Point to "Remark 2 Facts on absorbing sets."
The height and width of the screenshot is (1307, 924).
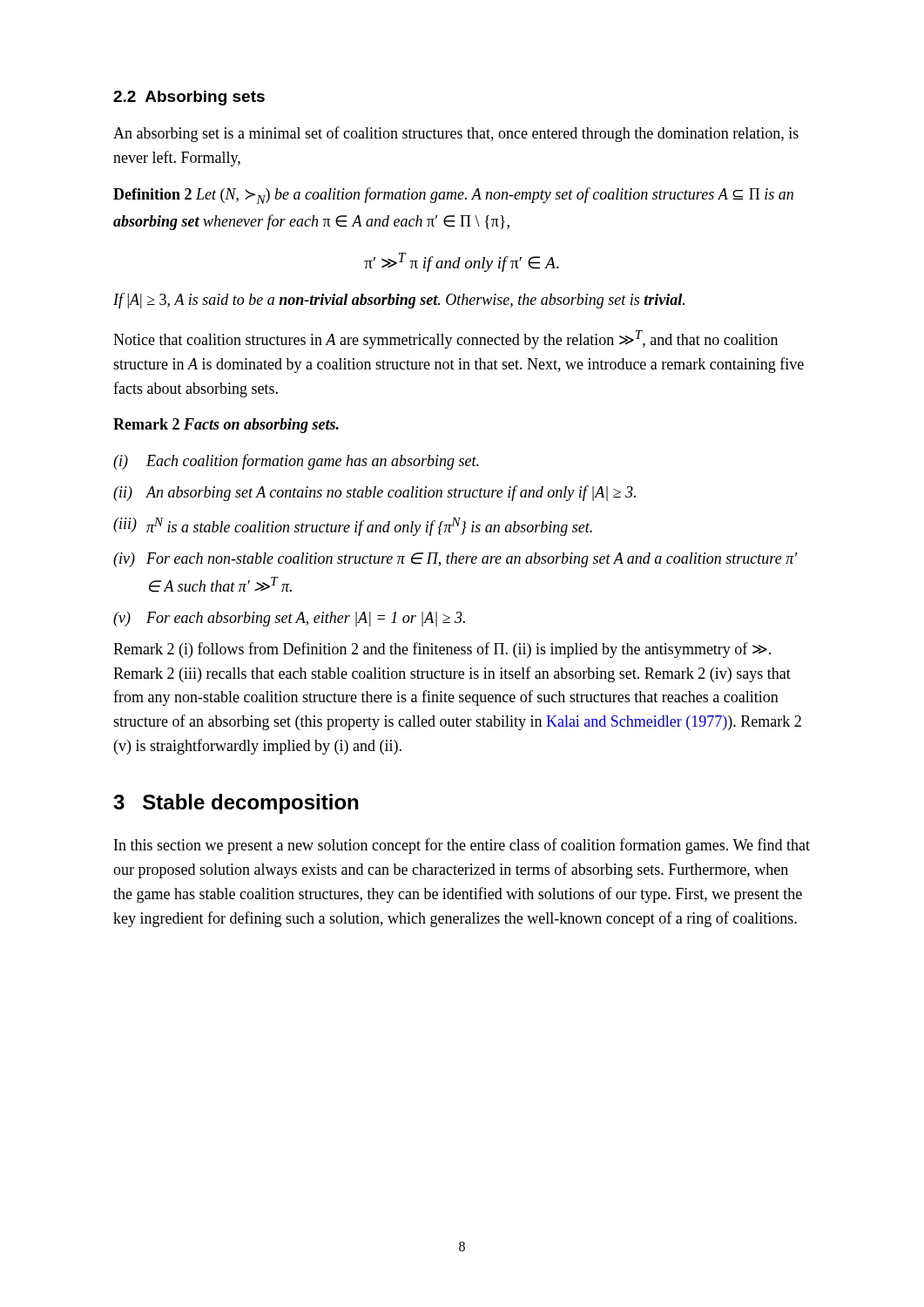point(226,426)
